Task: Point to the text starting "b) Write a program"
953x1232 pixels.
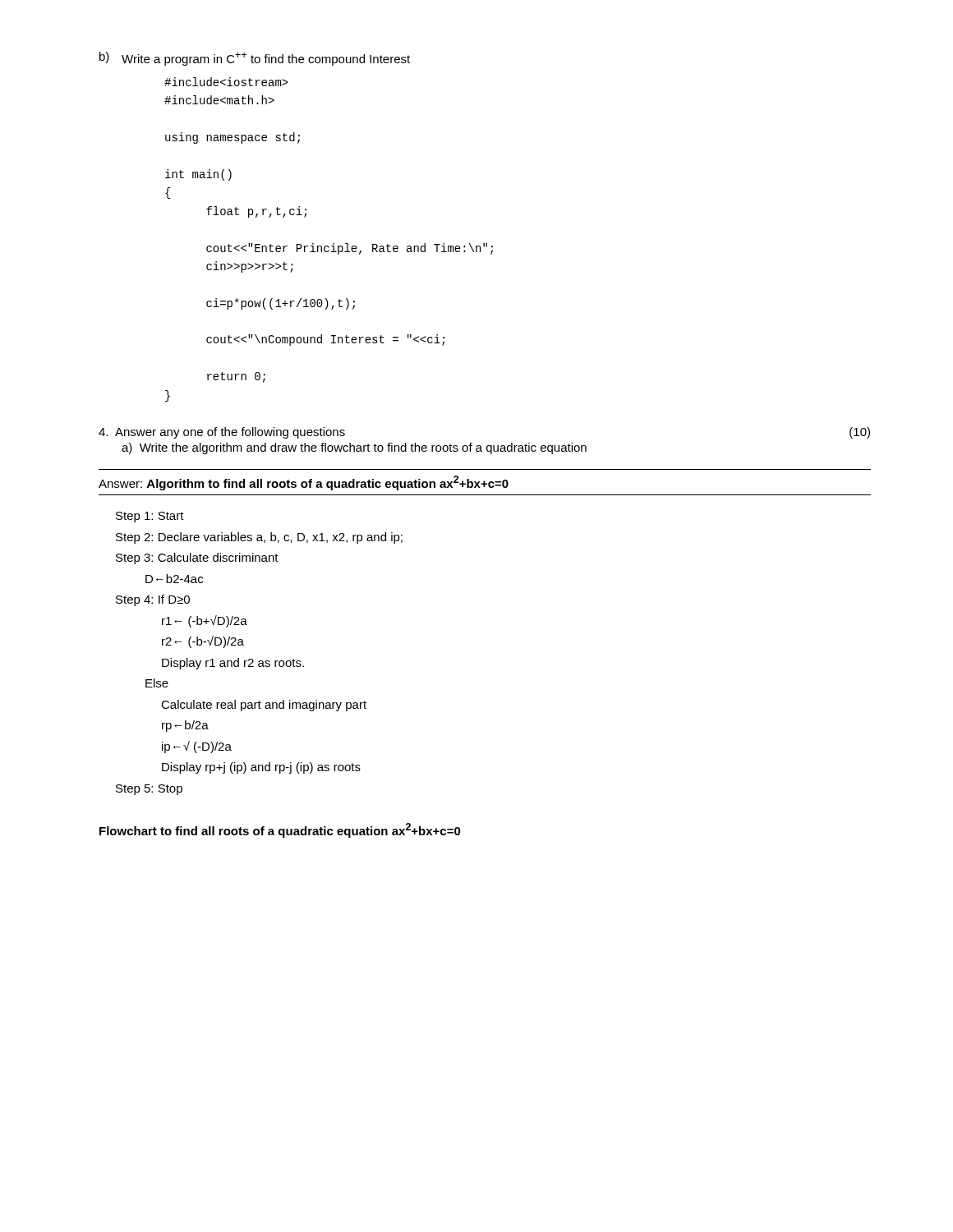Action: (x=255, y=59)
